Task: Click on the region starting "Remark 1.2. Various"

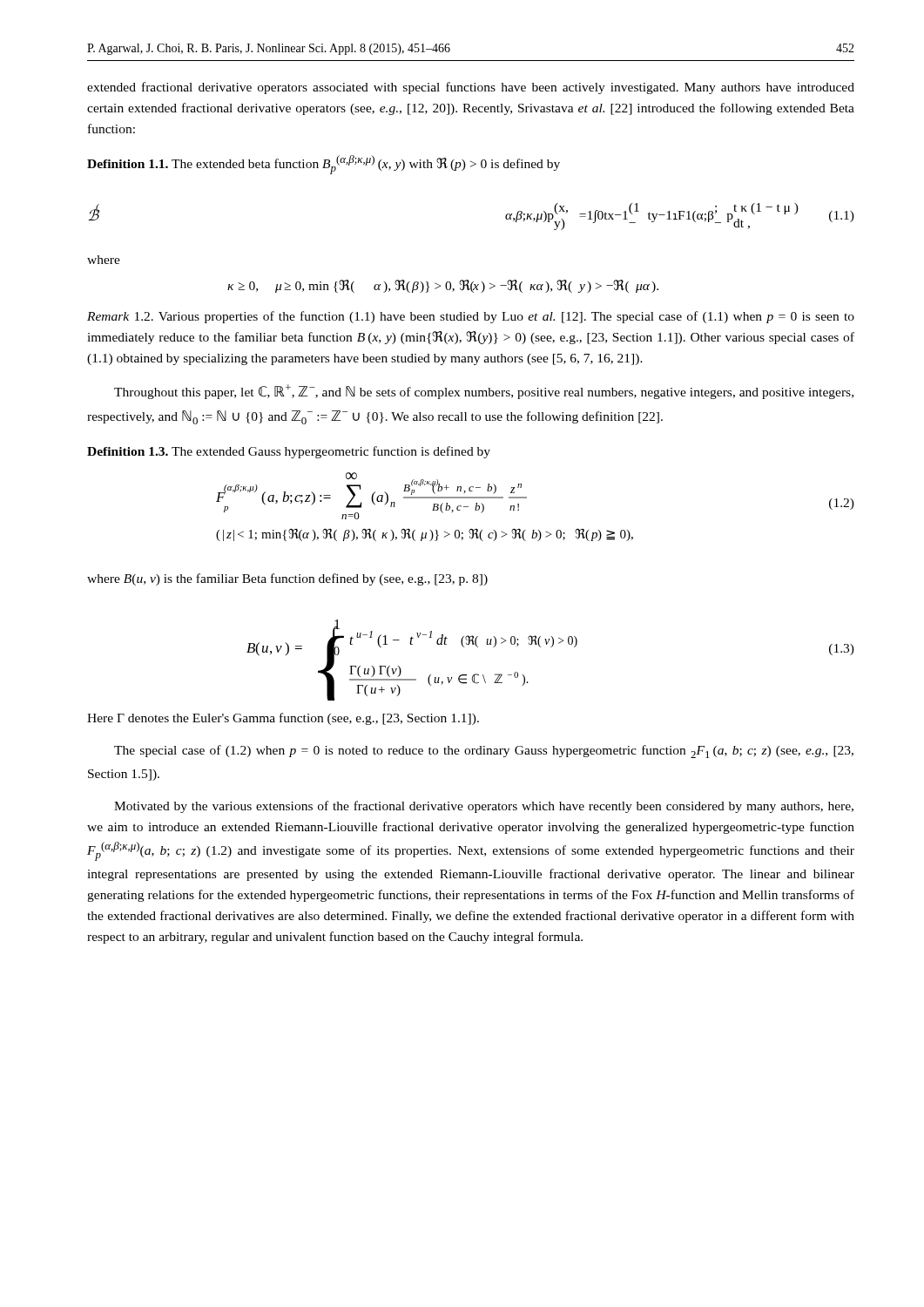Action: (471, 337)
